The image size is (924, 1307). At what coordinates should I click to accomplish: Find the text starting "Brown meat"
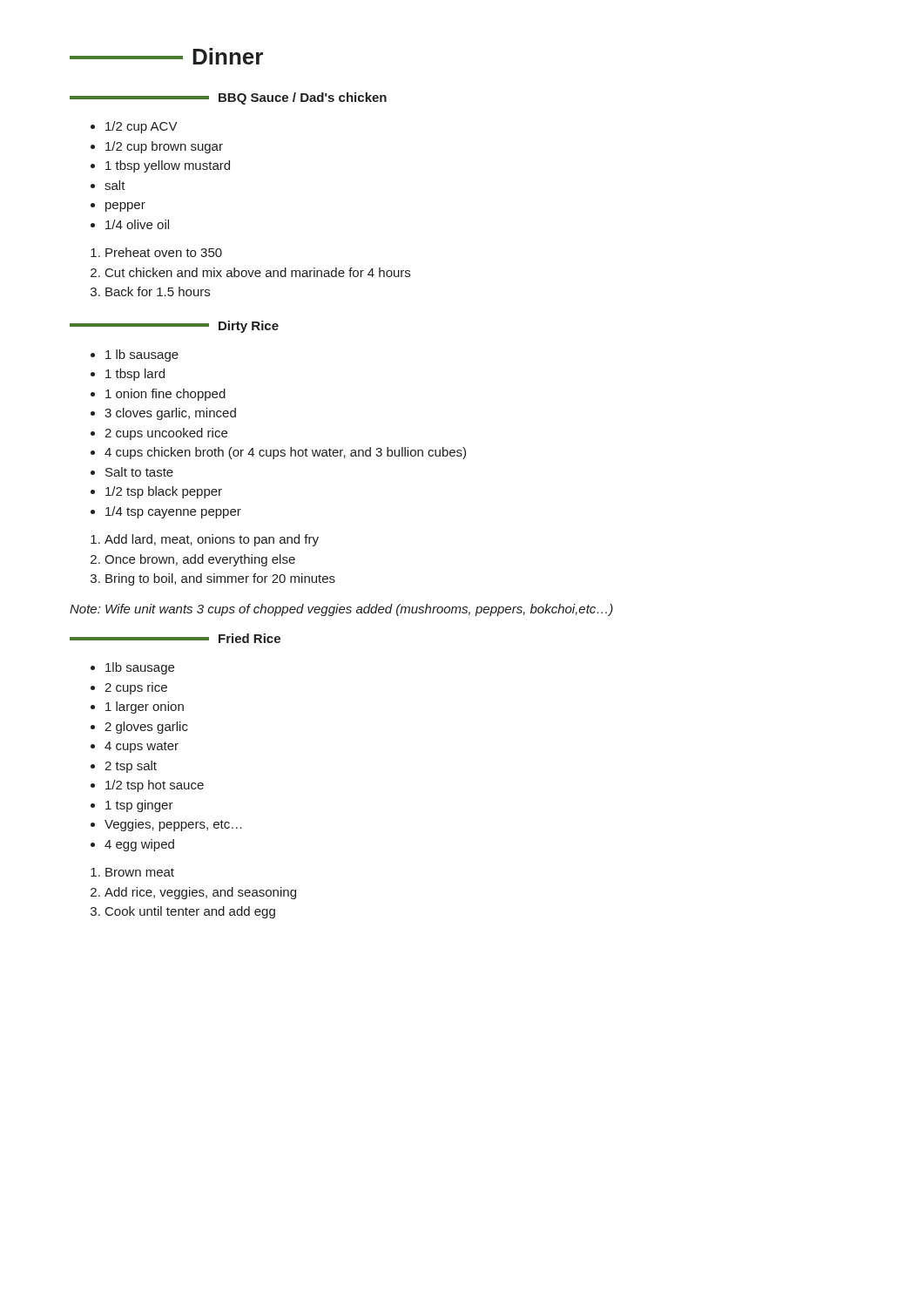coord(132,872)
